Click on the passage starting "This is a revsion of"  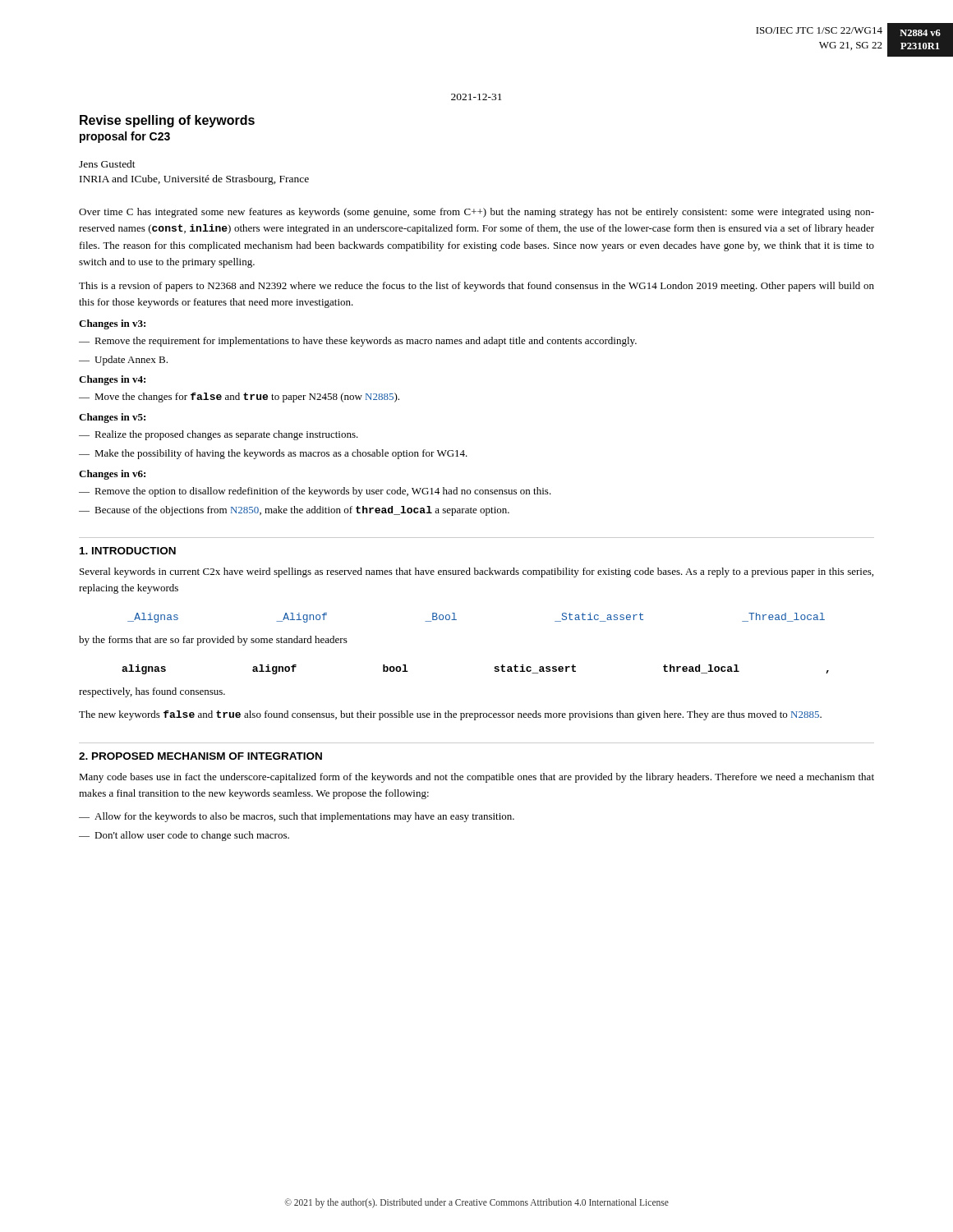pyautogui.click(x=476, y=293)
